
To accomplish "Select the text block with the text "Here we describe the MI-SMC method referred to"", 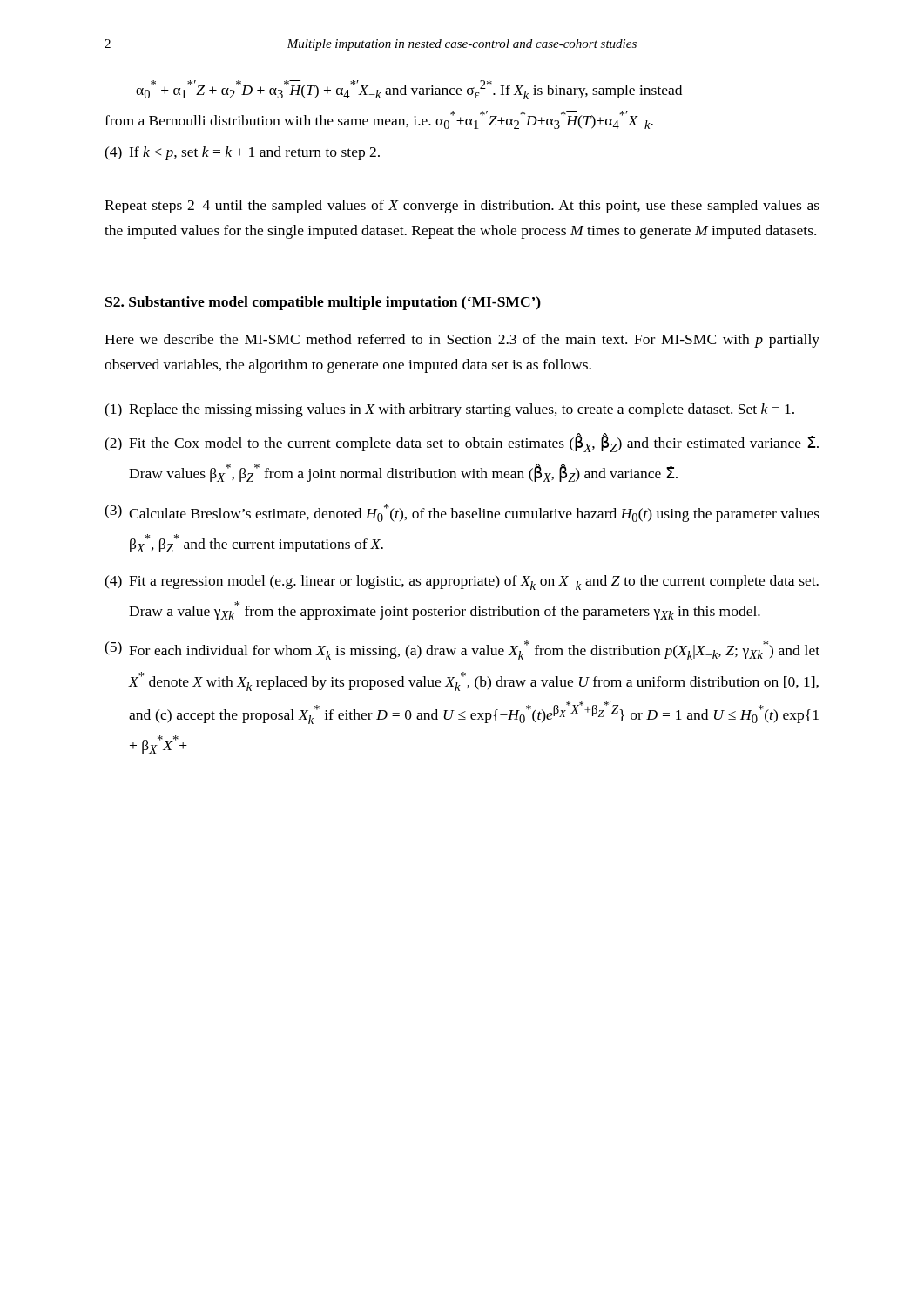I will 462,352.
